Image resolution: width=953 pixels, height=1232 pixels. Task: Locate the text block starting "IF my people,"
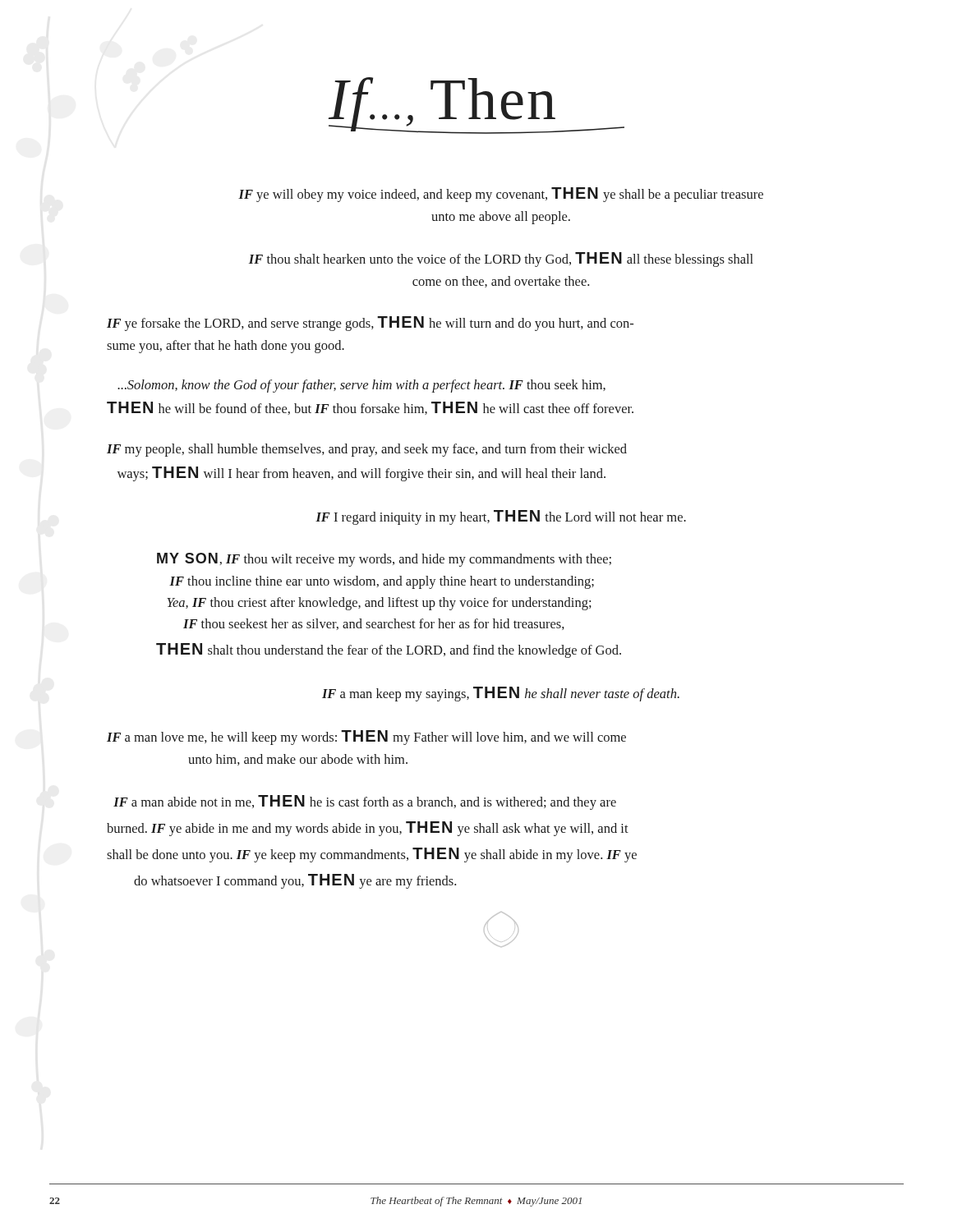click(367, 461)
